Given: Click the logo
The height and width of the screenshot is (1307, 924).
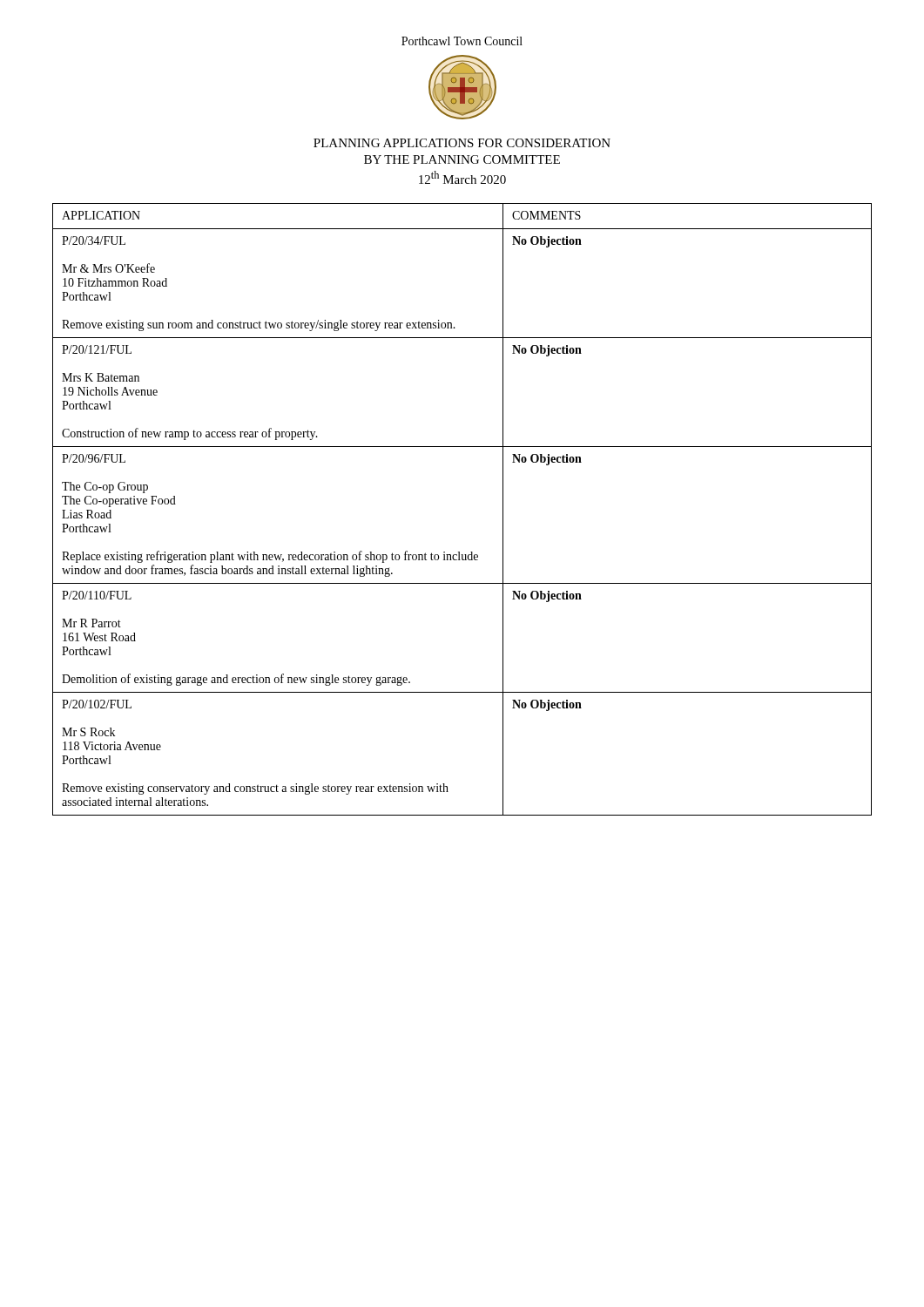Looking at the screenshot, I should tap(462, 91).
